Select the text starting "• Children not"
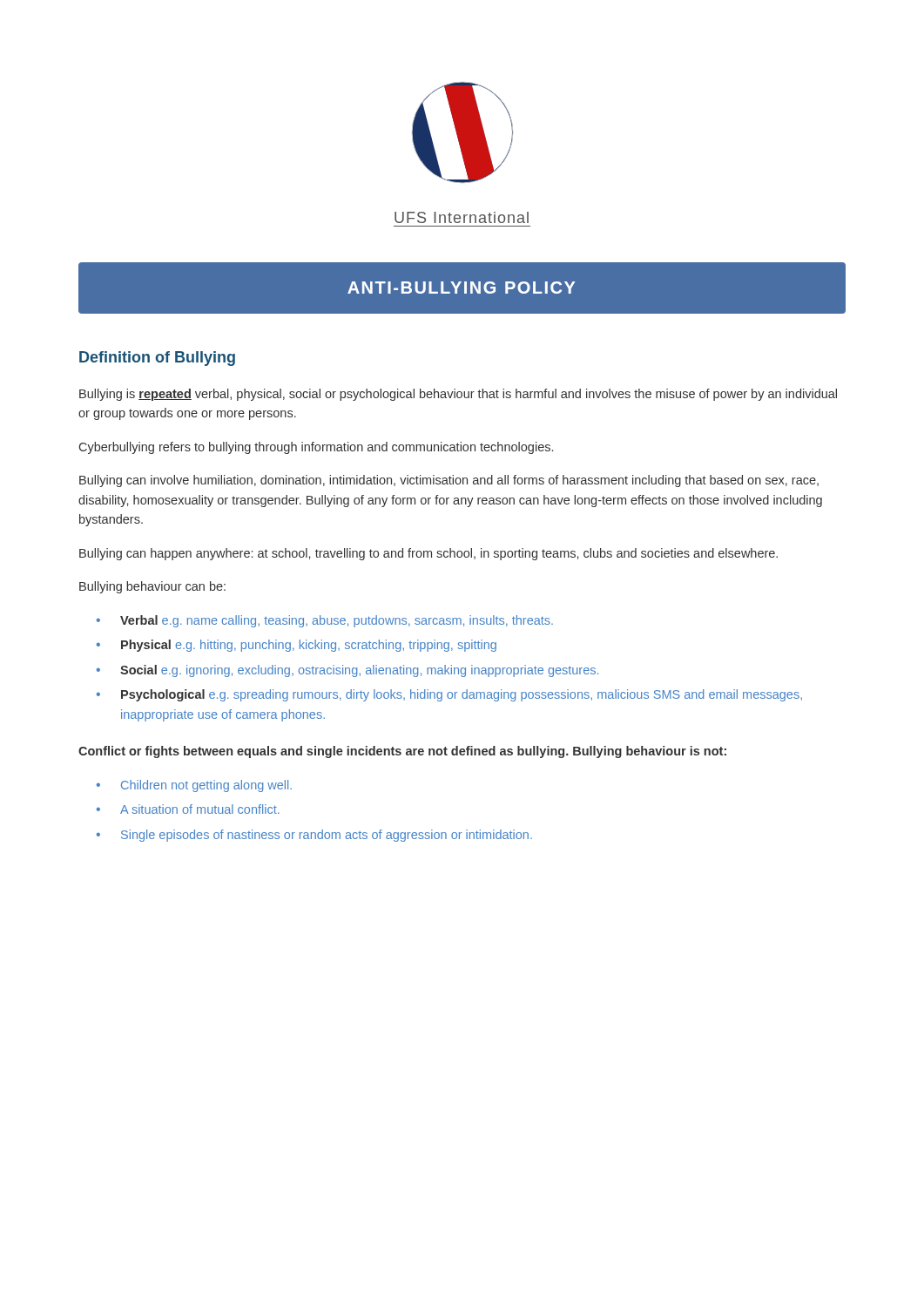The image size is (924, 1307). [x=194, y=786]
